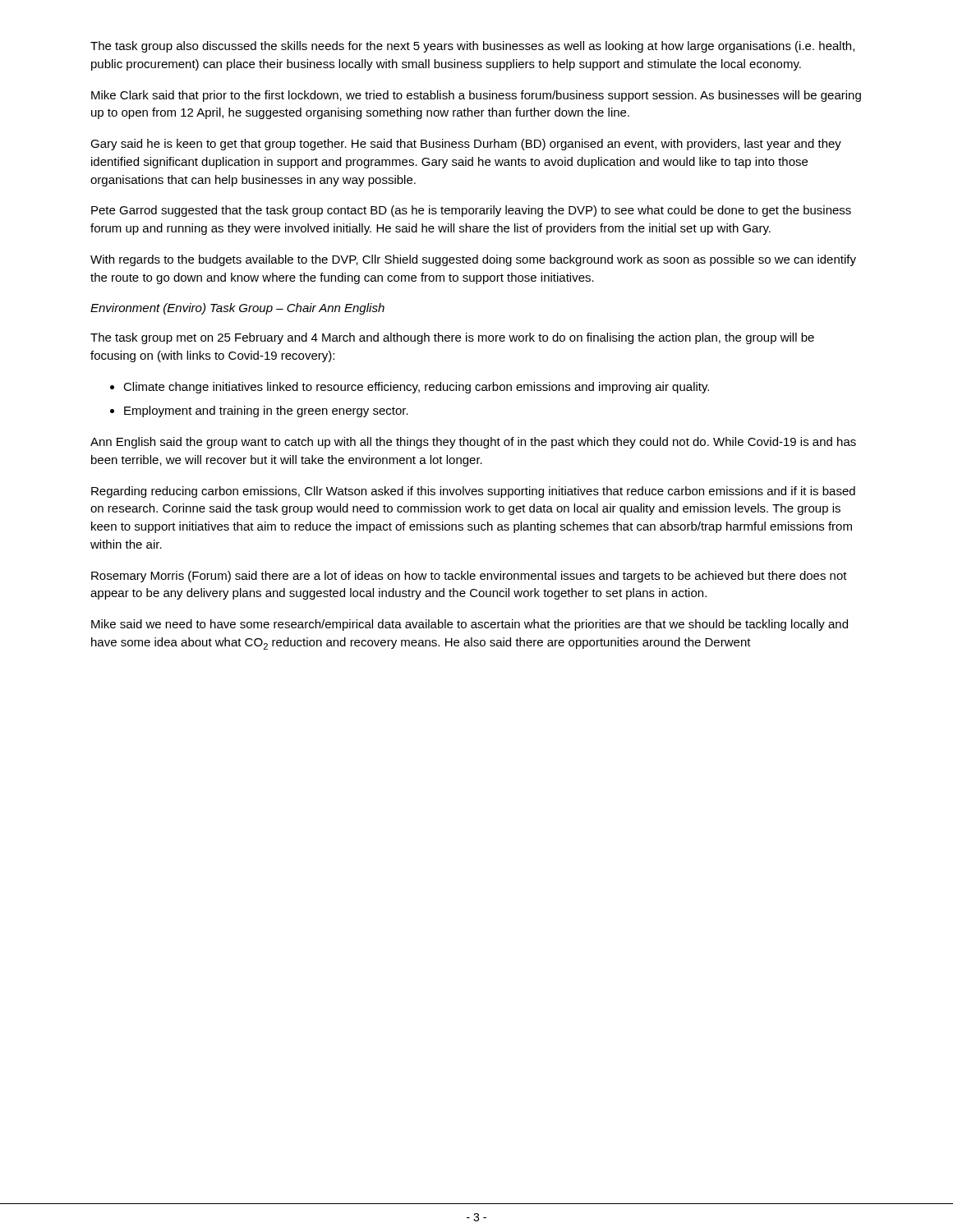Find the text block that reads "Mike said we need to have"

[469, 634]
